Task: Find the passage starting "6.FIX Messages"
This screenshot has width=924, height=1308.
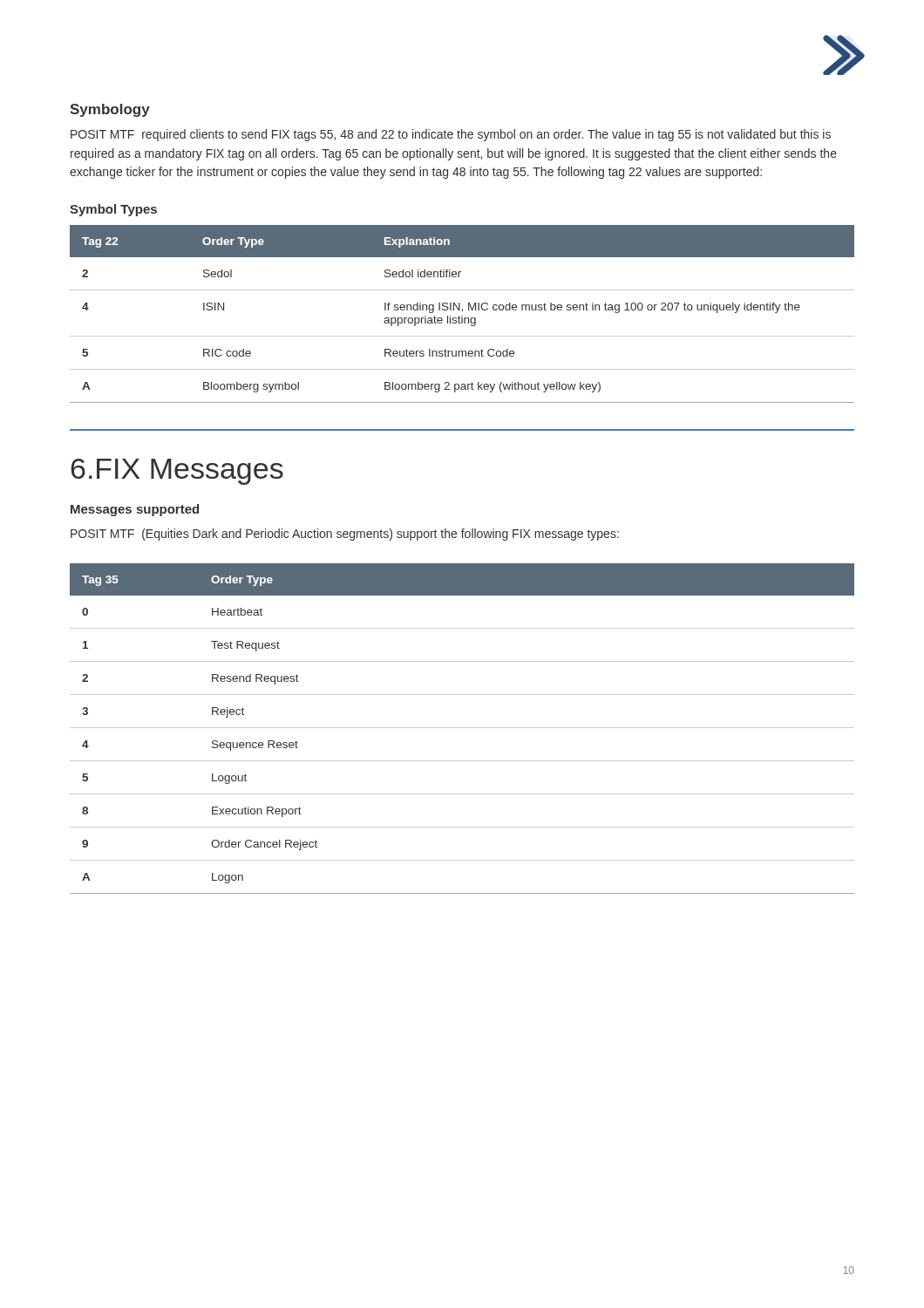Action: coord(177,468)
